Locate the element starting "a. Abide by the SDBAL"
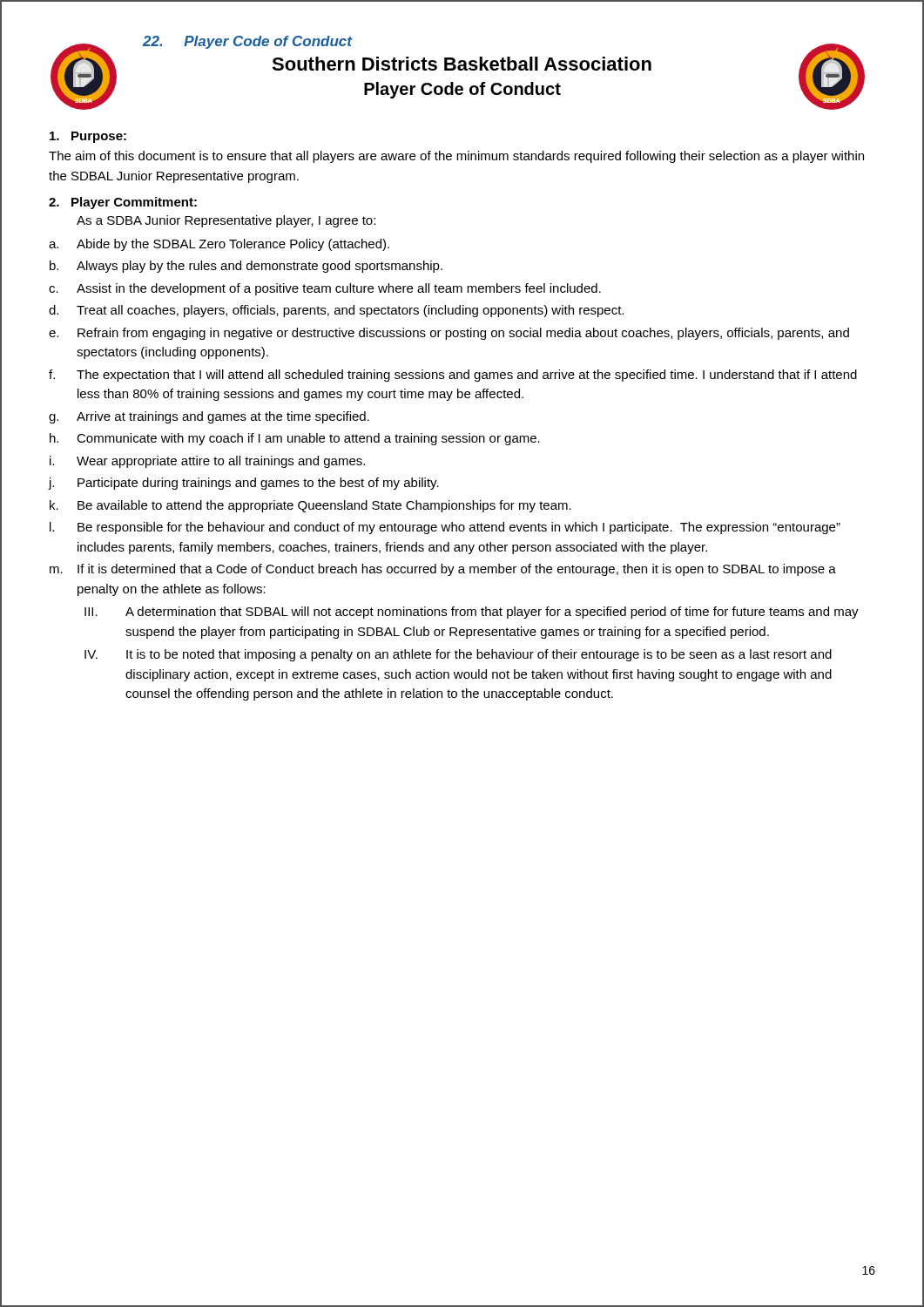Viewport: 924px width, 1307px height. click(219, 245)
